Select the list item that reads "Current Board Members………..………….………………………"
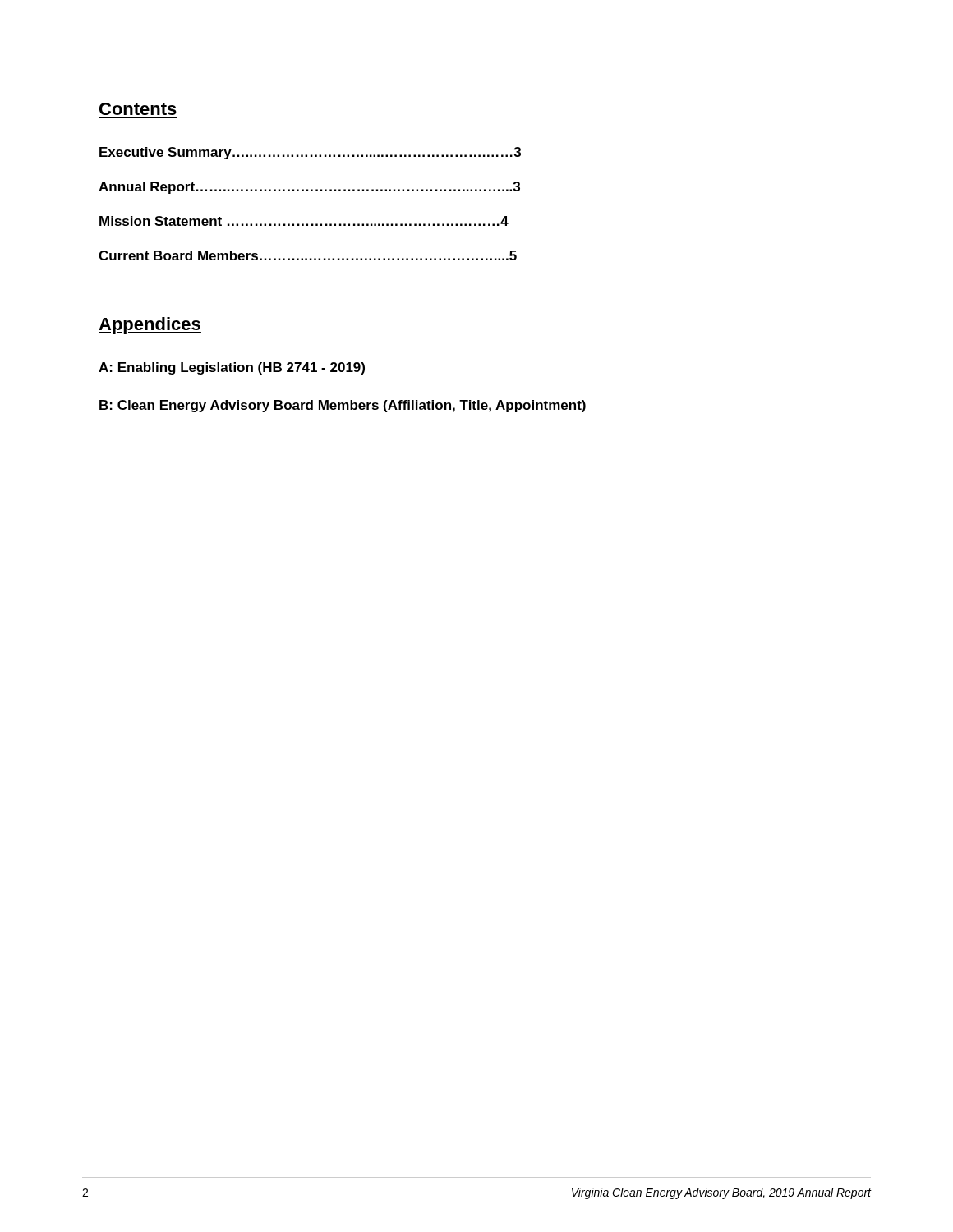 [x=308, y=256]
